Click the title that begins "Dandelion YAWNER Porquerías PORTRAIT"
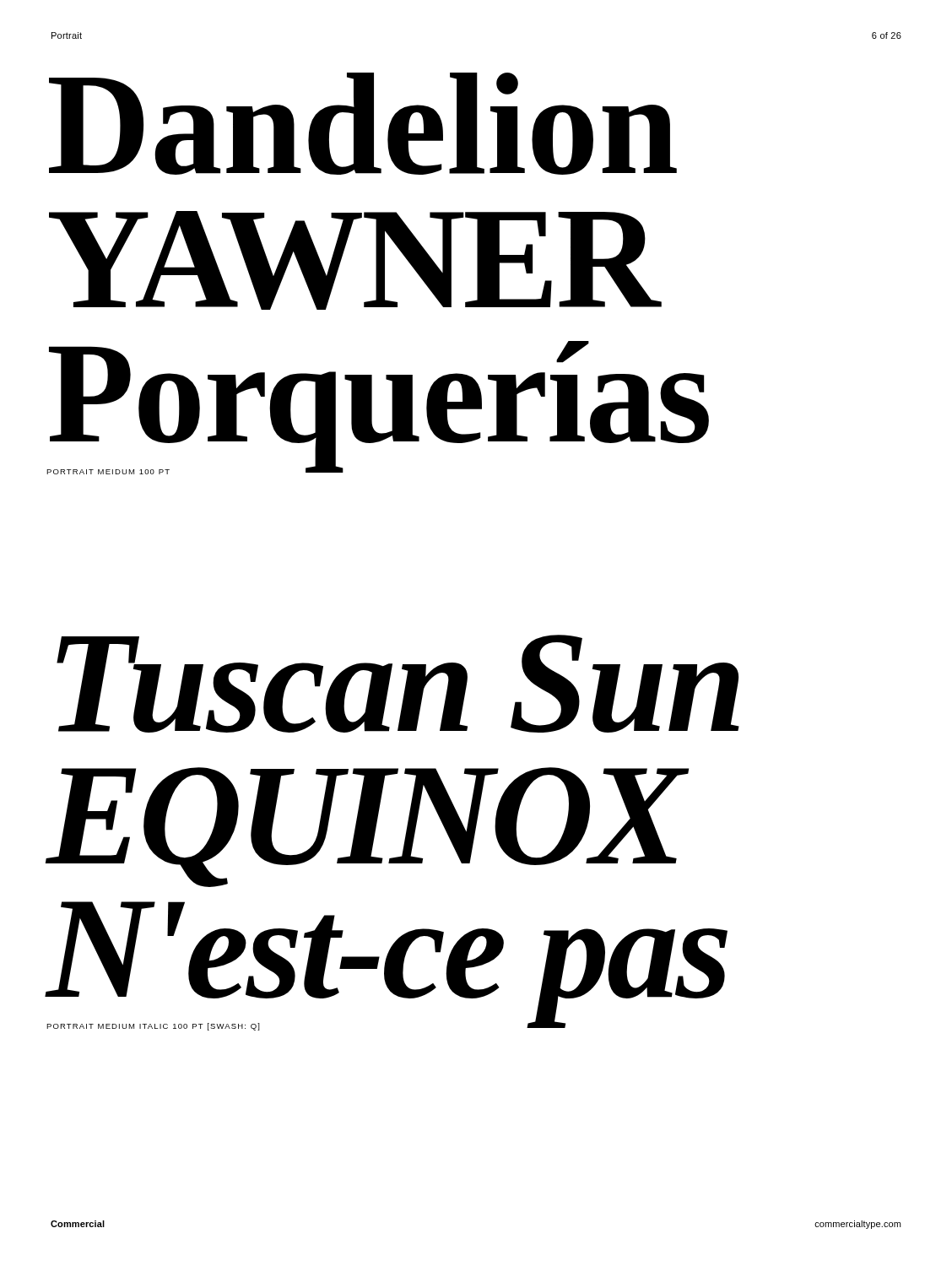Viewport: 952px width, 1266px height. pos(476,267)
